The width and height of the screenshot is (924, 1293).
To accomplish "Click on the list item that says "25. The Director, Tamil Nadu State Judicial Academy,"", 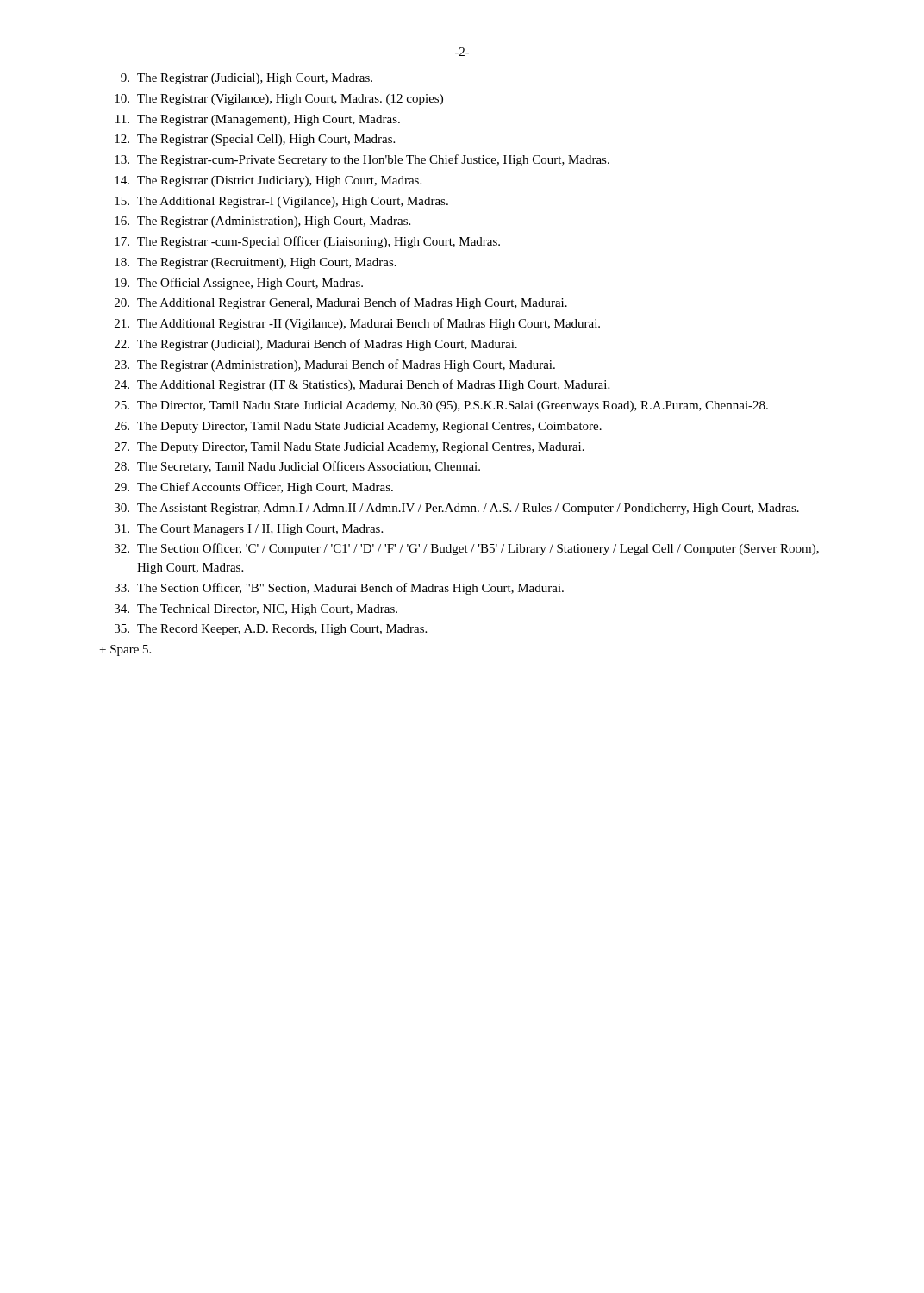I will click(x=473, y=406).
